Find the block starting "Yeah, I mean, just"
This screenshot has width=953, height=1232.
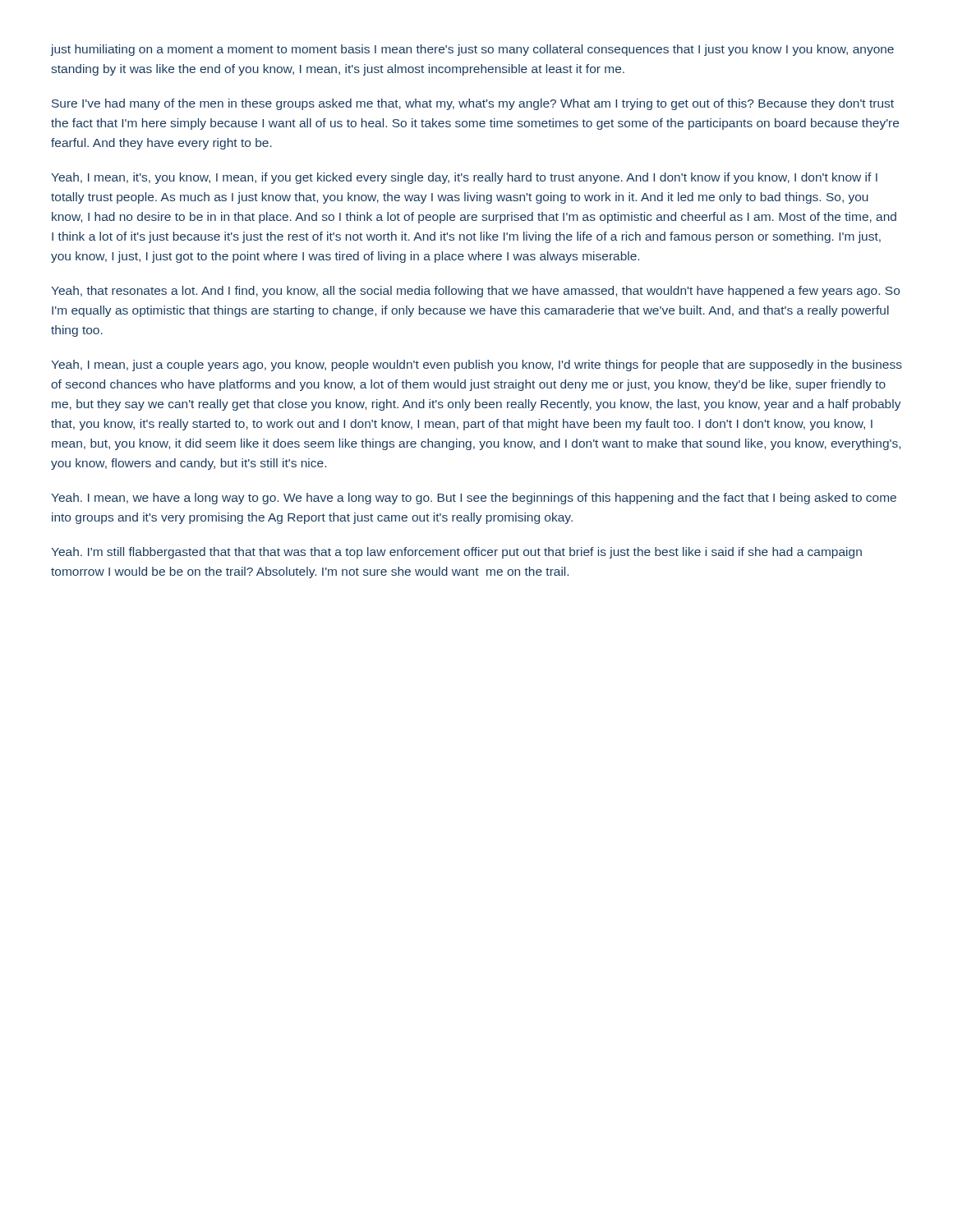click(476, 414)
